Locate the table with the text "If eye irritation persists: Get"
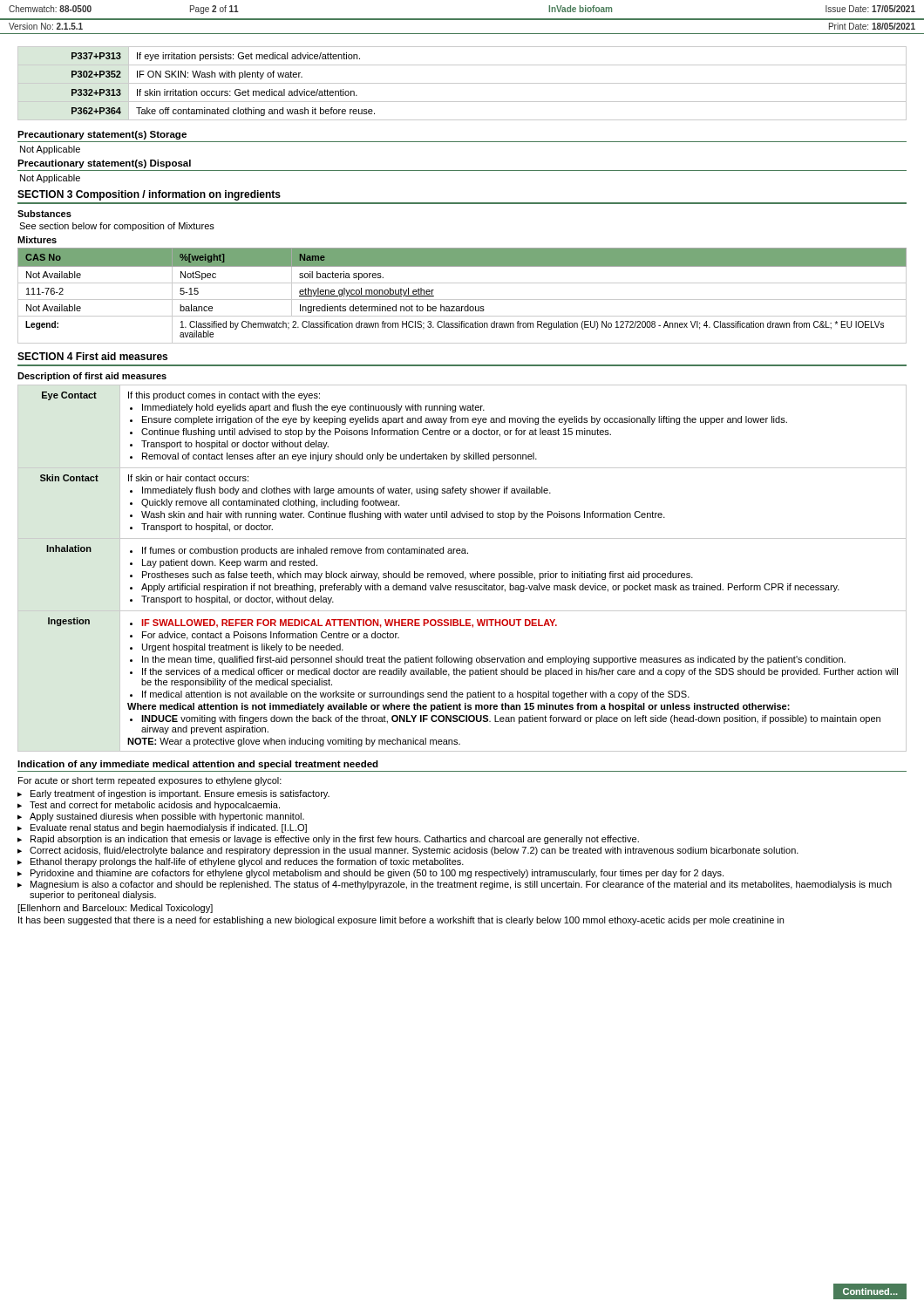924x1308 pixels. (x=462, y=83)
